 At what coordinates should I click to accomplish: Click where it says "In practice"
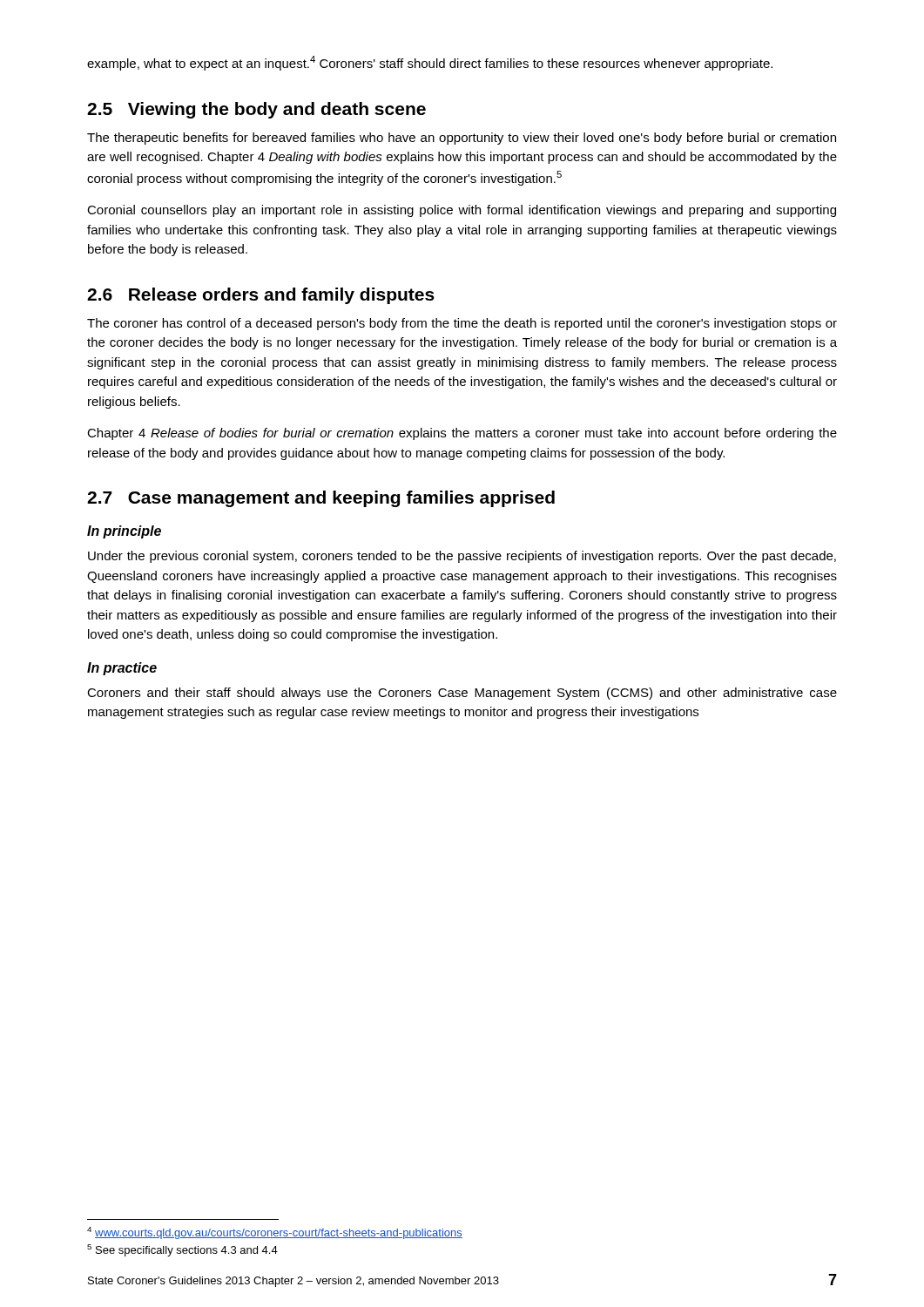[122, 667]
